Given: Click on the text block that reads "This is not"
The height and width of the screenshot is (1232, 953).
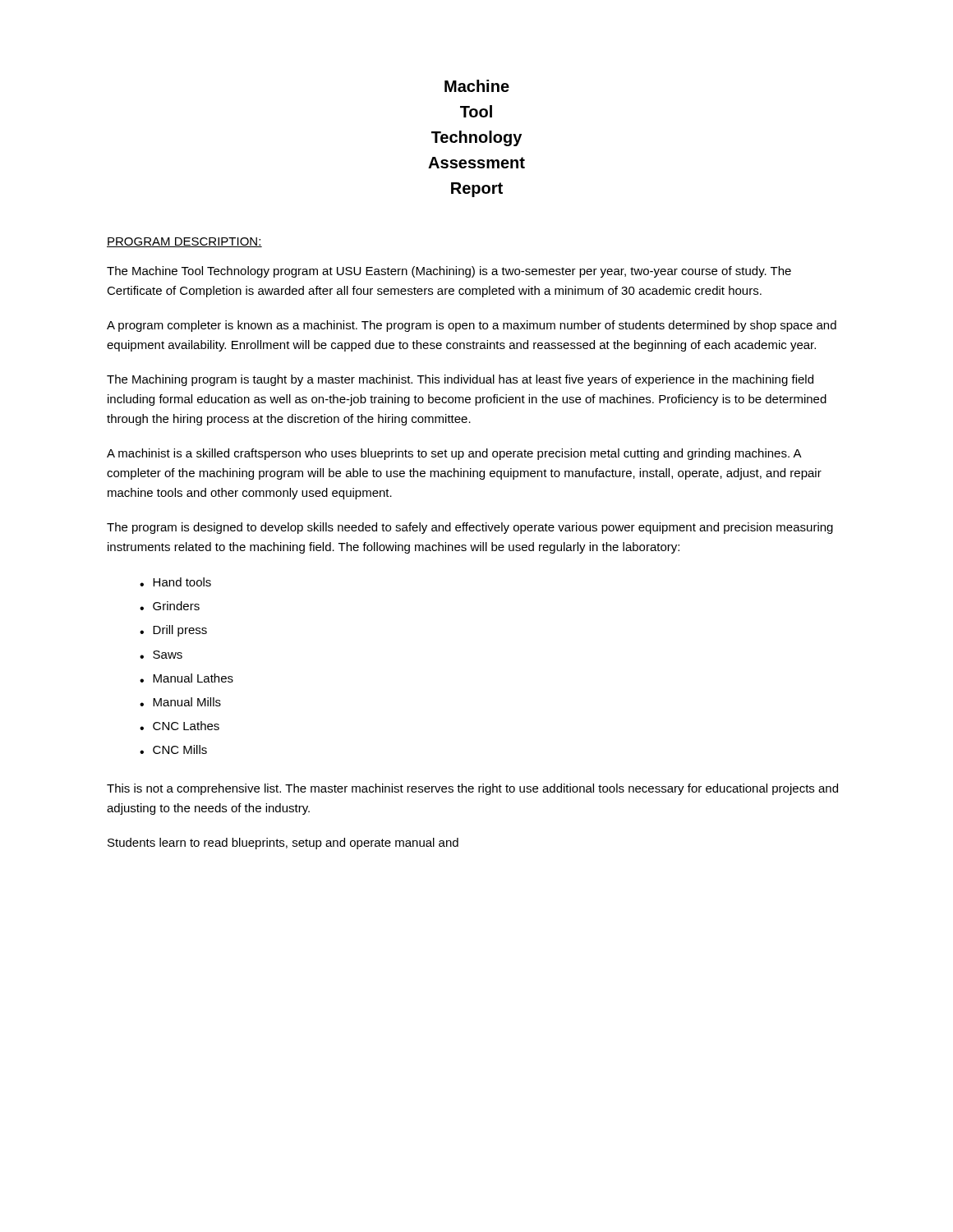Looking at the screenshot, I should pyautogui.click(x=473, y=798).
